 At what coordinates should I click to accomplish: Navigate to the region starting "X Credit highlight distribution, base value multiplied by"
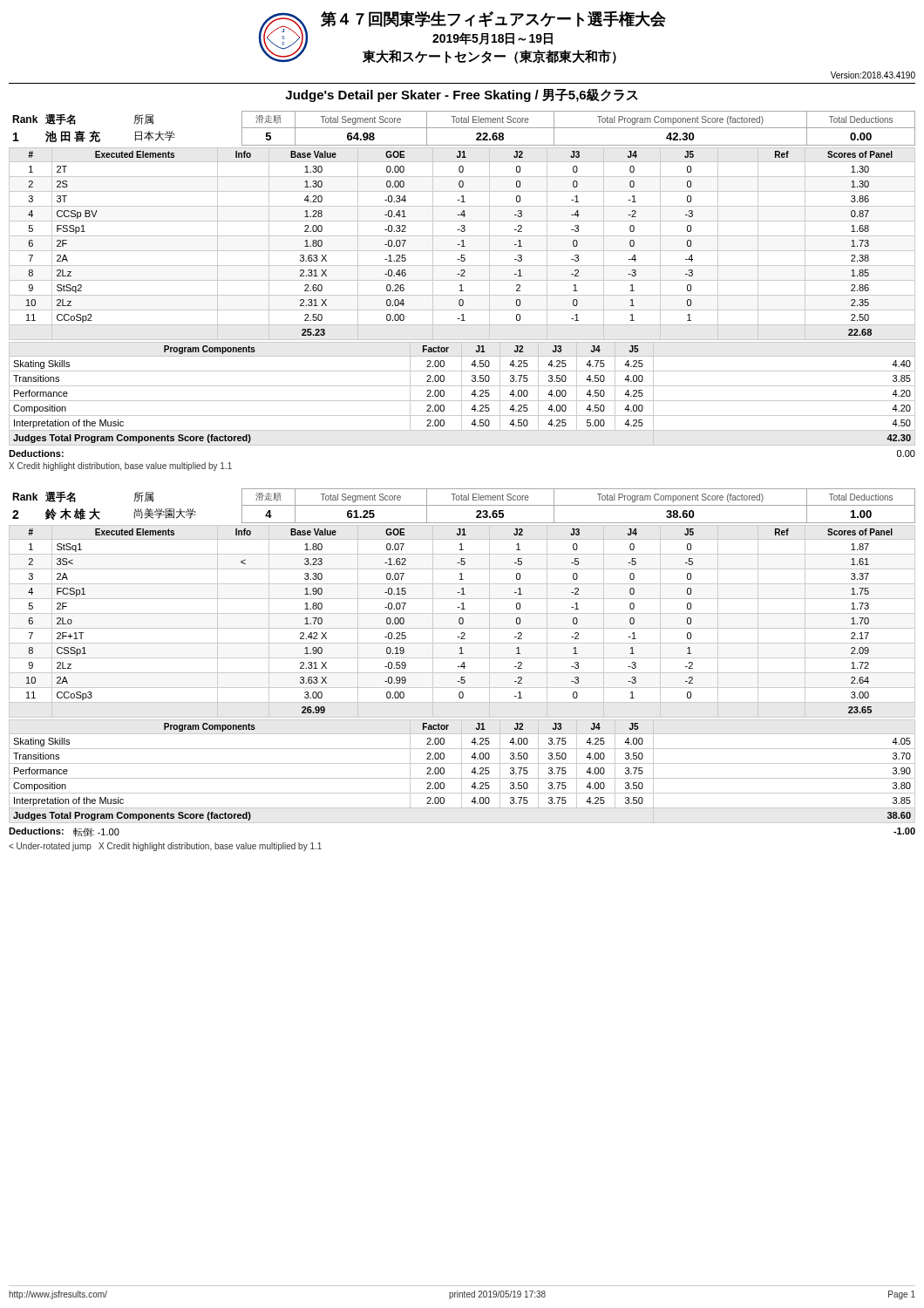[120, 466]
